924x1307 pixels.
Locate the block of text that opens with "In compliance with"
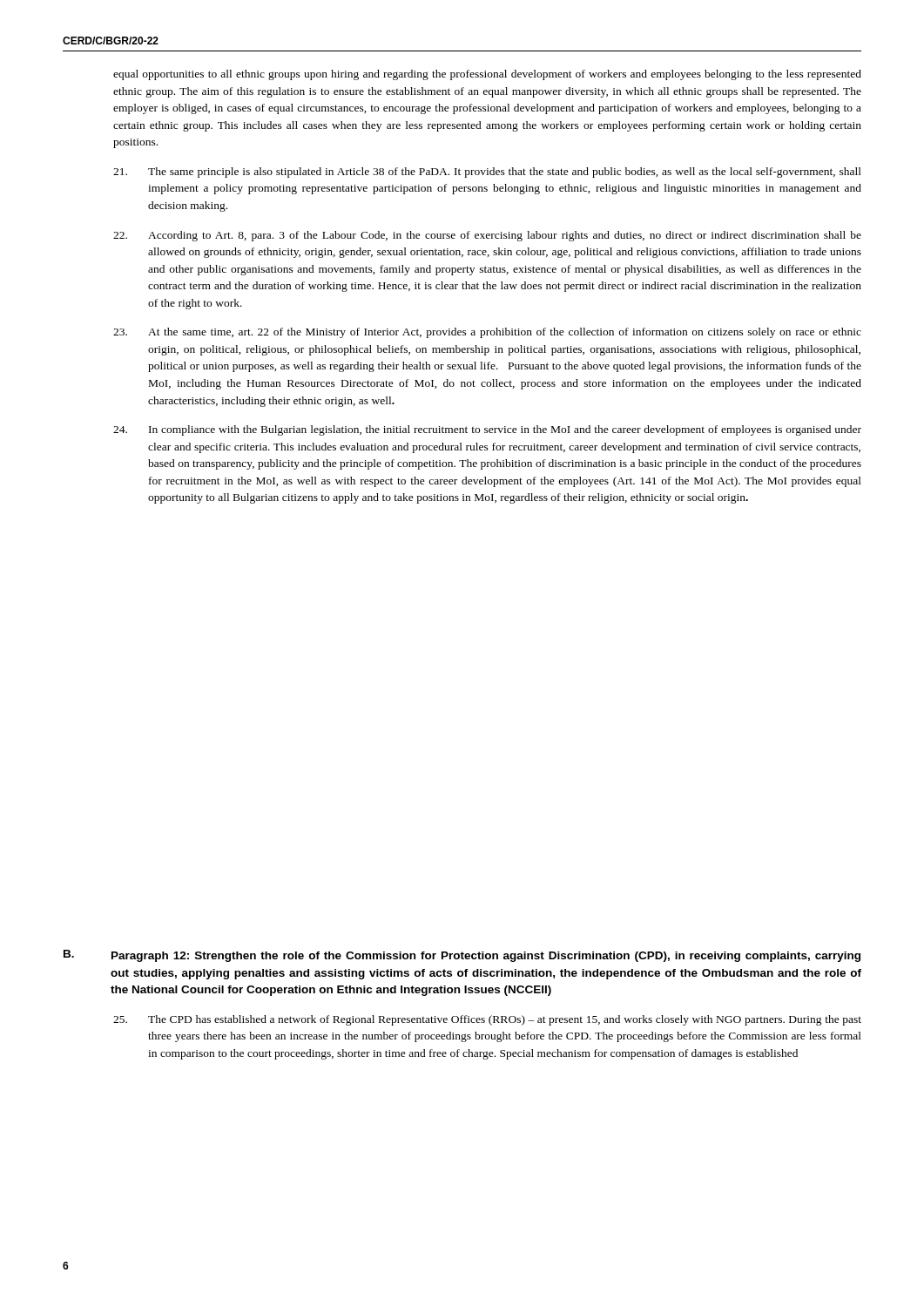point(487,464)
